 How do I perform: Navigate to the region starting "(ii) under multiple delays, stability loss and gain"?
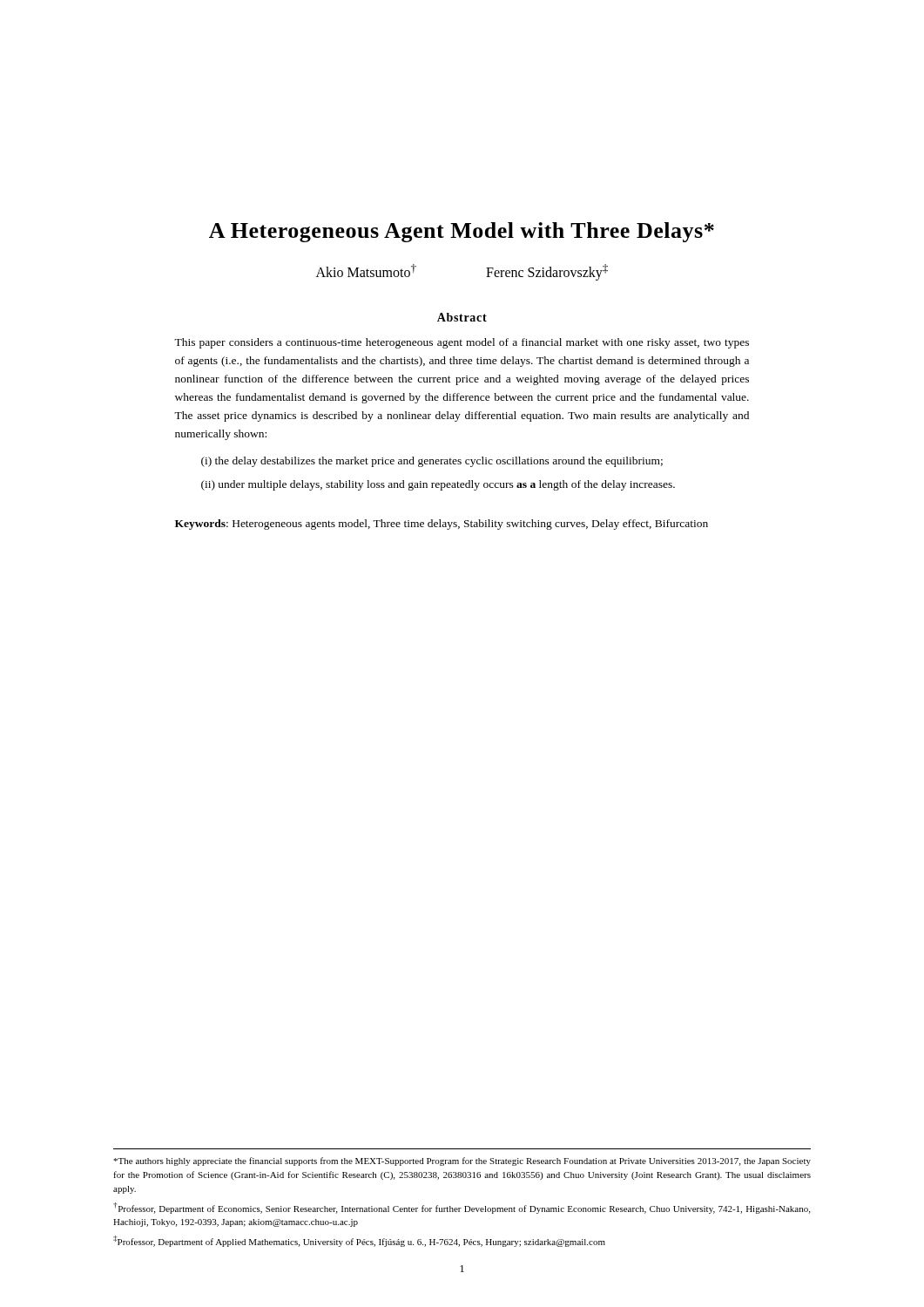click(x=438, y=484)
